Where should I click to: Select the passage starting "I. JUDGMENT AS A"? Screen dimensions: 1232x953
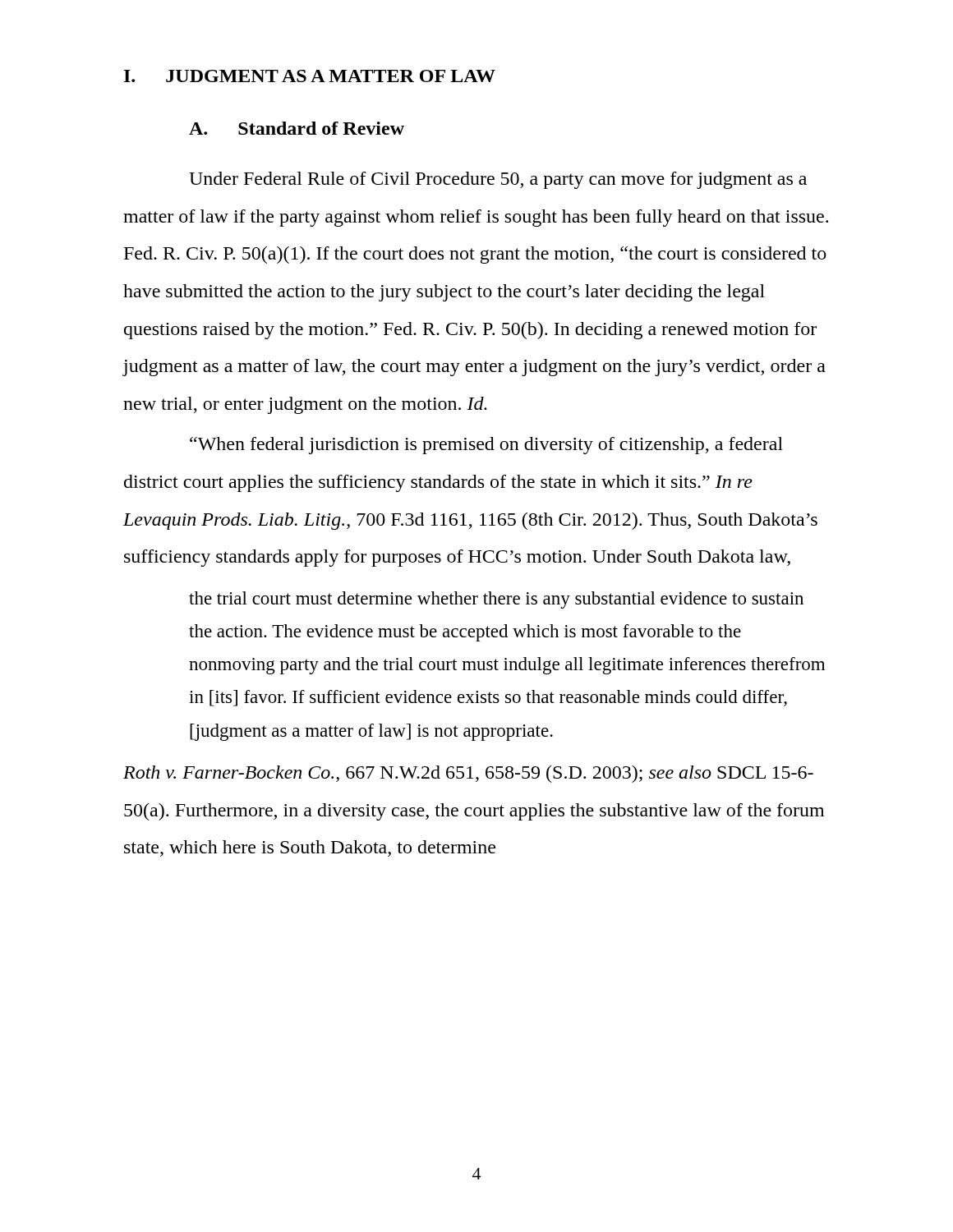tap(309, 76)
